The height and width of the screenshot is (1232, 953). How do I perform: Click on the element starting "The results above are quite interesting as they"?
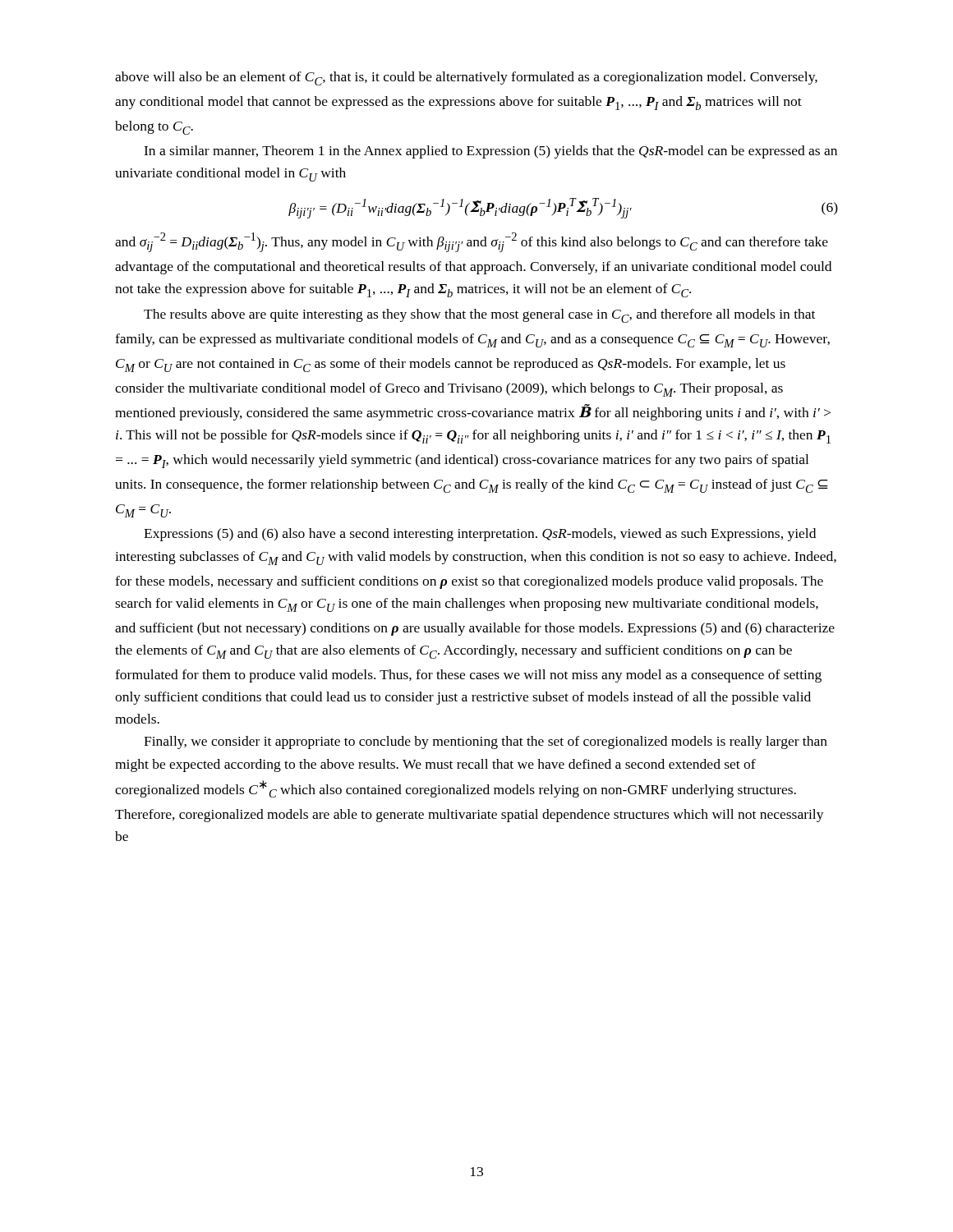476,413
